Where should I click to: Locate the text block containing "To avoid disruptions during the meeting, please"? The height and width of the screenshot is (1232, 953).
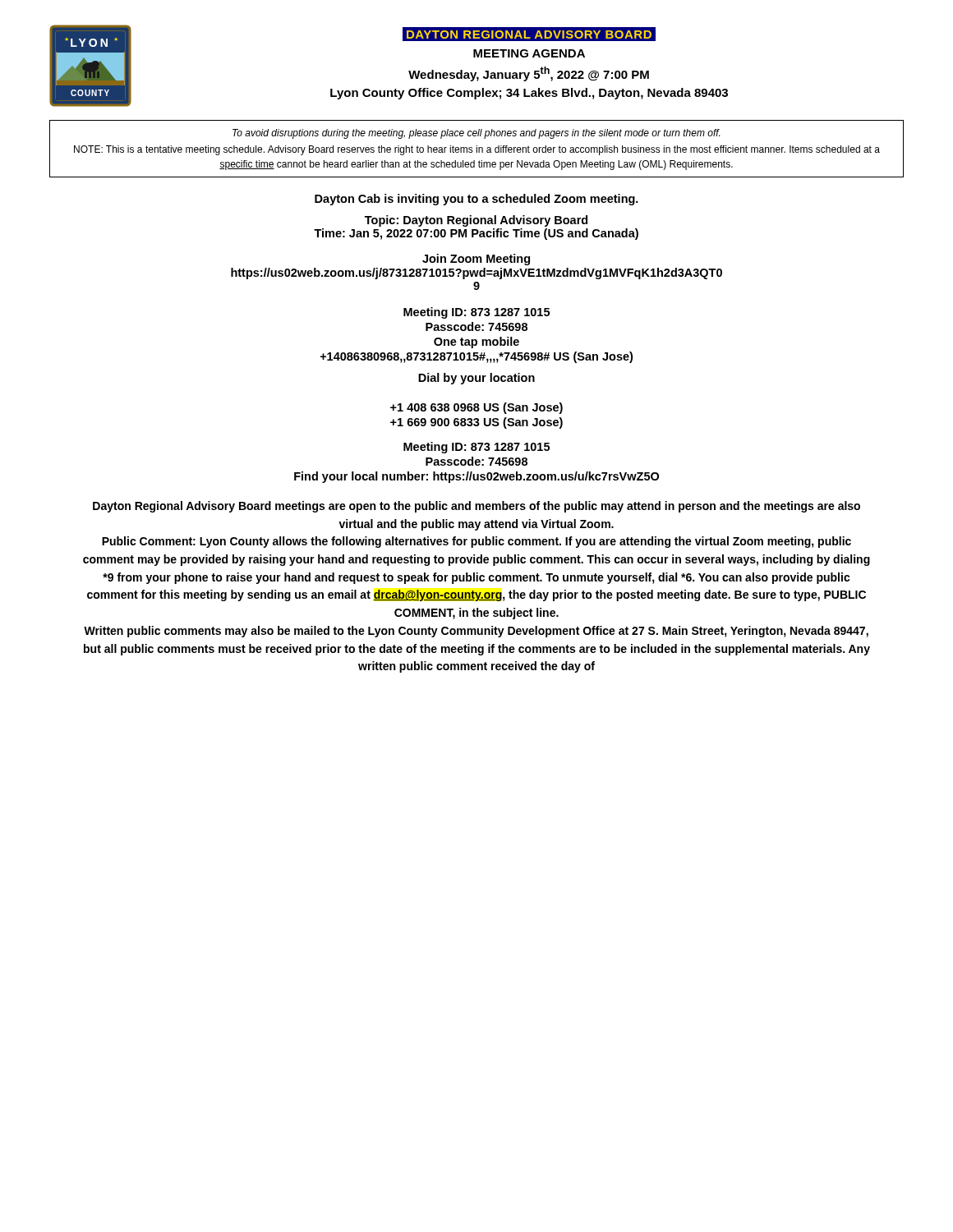pyautogui.click(x=476, y=149)
